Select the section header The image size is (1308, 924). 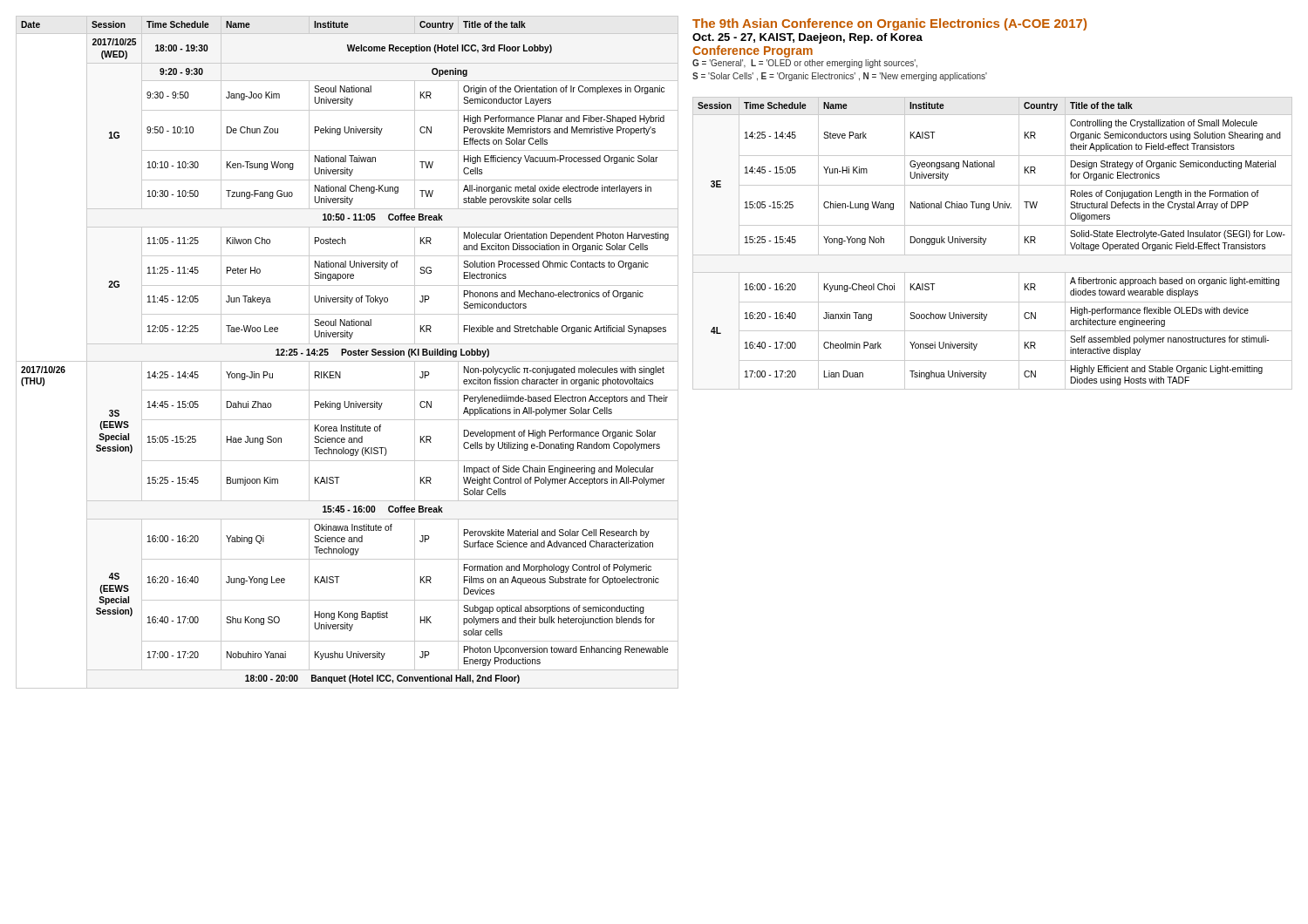click(x=753, y=51)
